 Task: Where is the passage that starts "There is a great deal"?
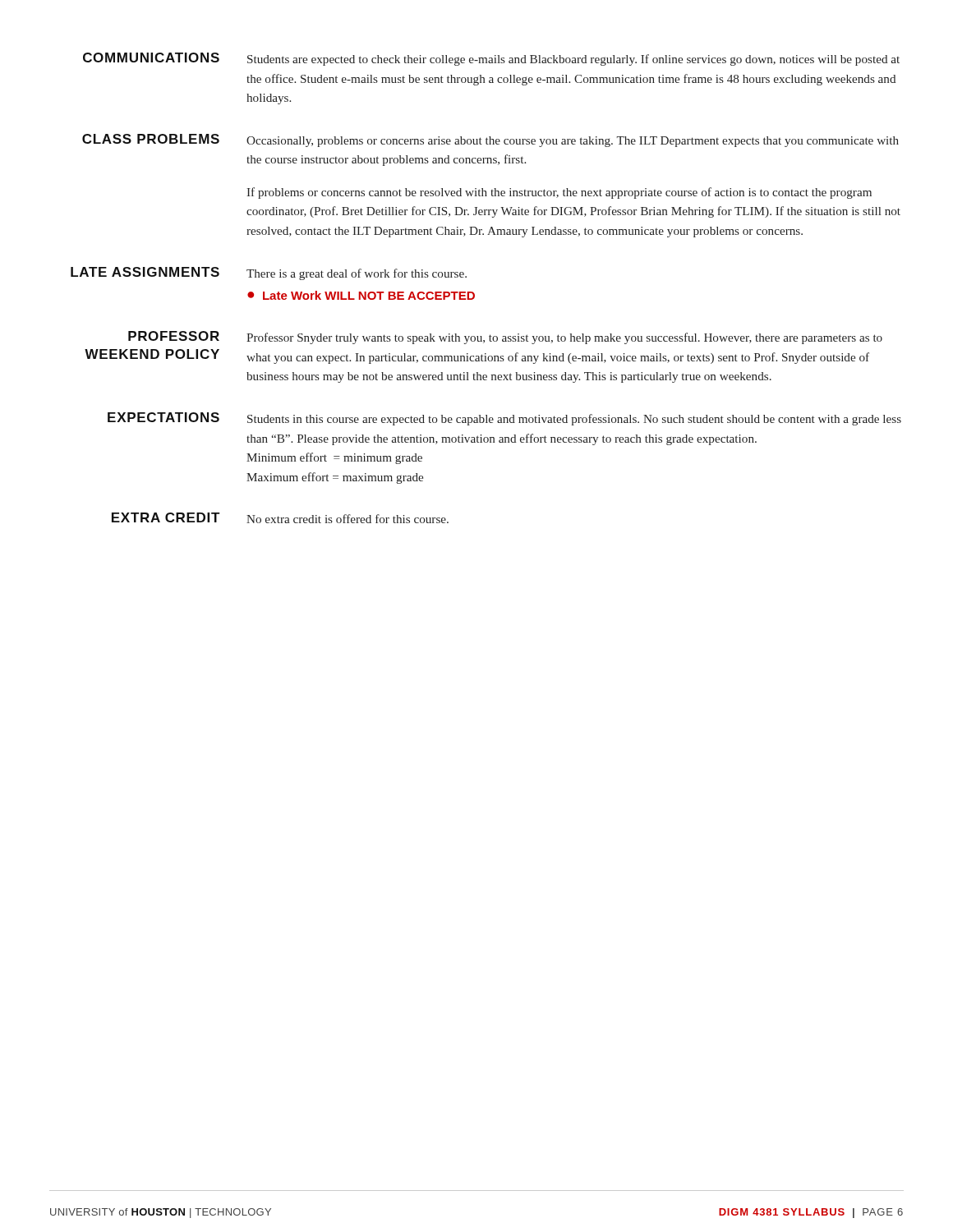click(x=357, y=273)
